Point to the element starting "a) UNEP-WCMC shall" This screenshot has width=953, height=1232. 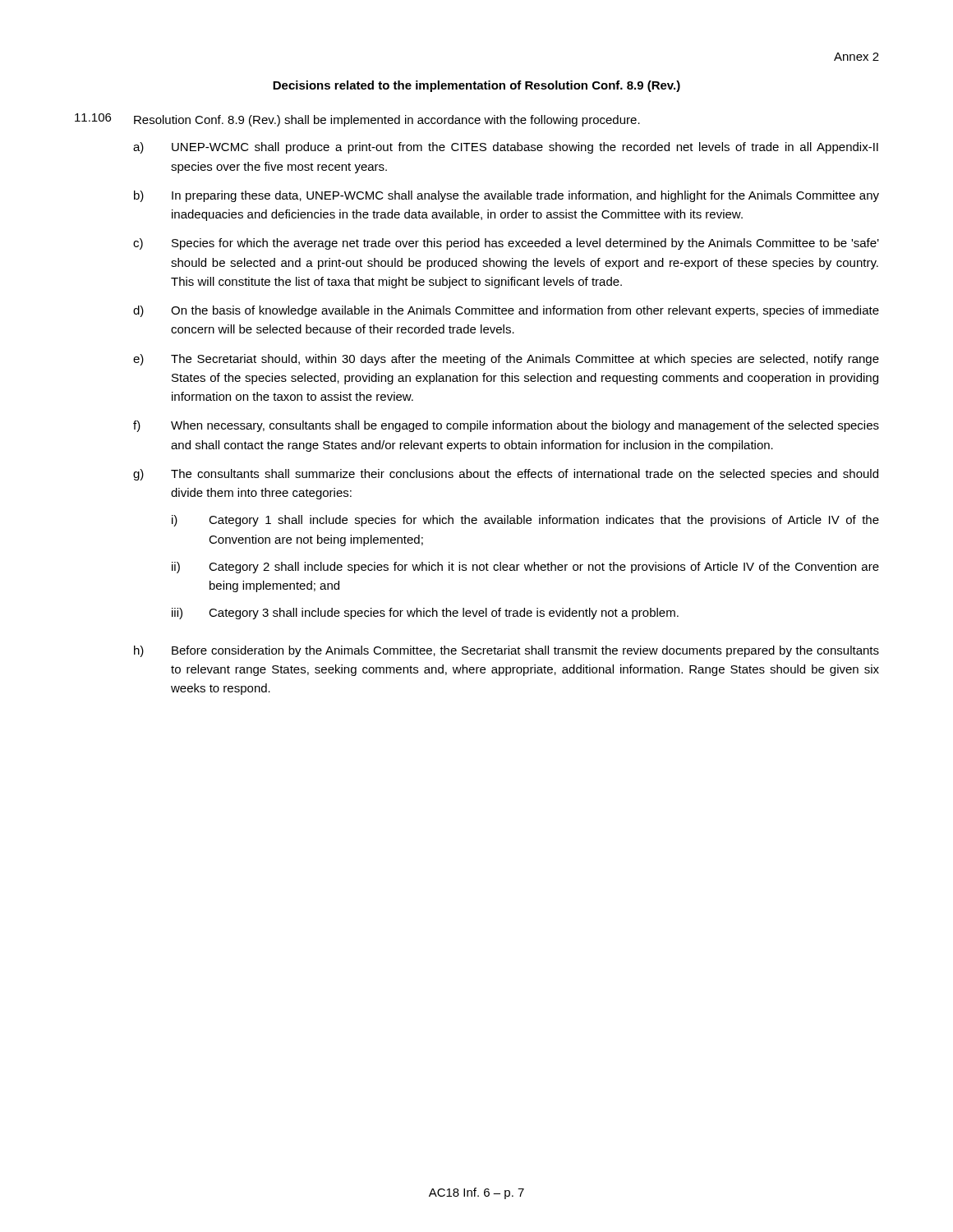point(506,156)
